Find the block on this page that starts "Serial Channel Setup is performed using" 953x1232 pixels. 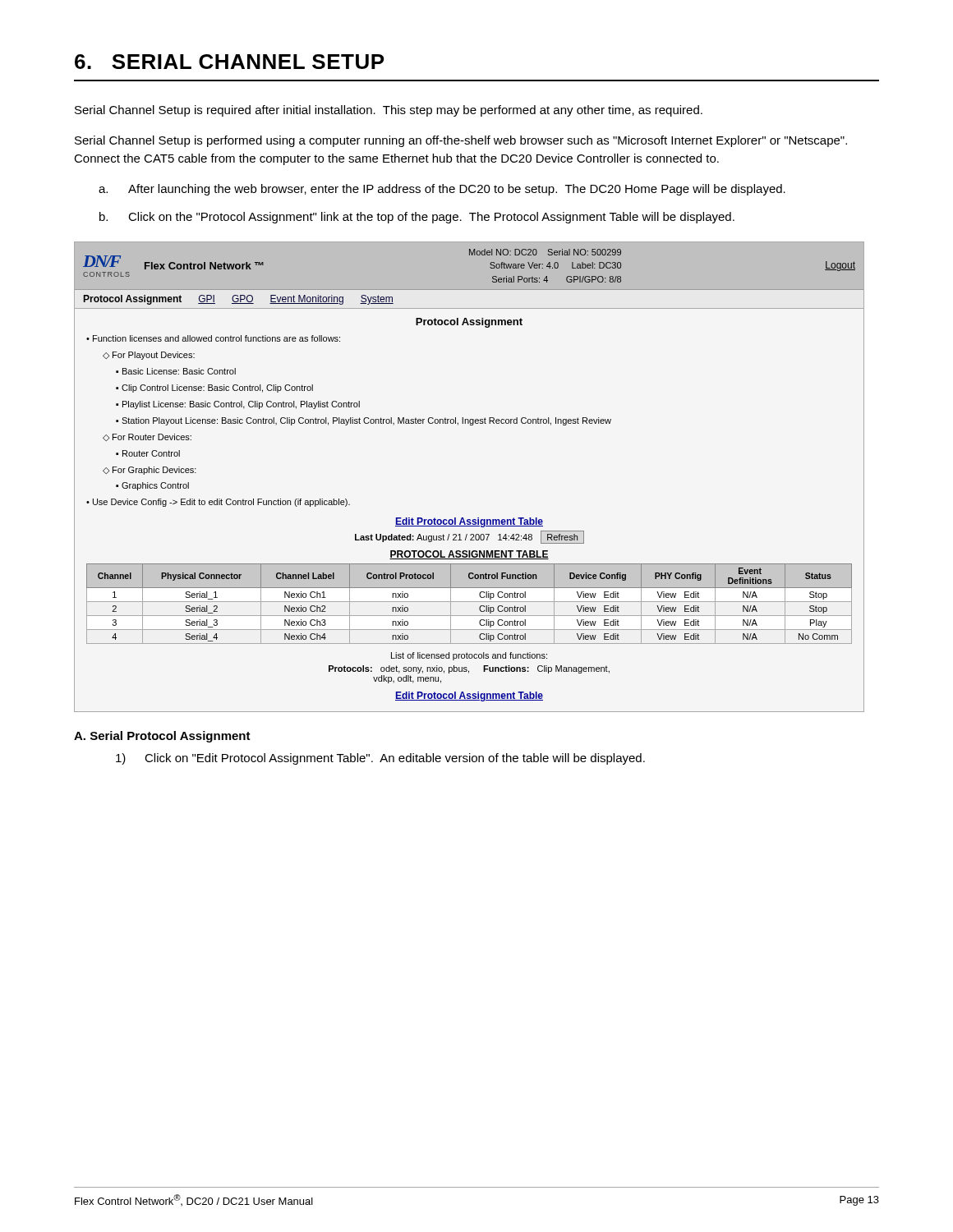pyautogui.click(x=463, y=149)
